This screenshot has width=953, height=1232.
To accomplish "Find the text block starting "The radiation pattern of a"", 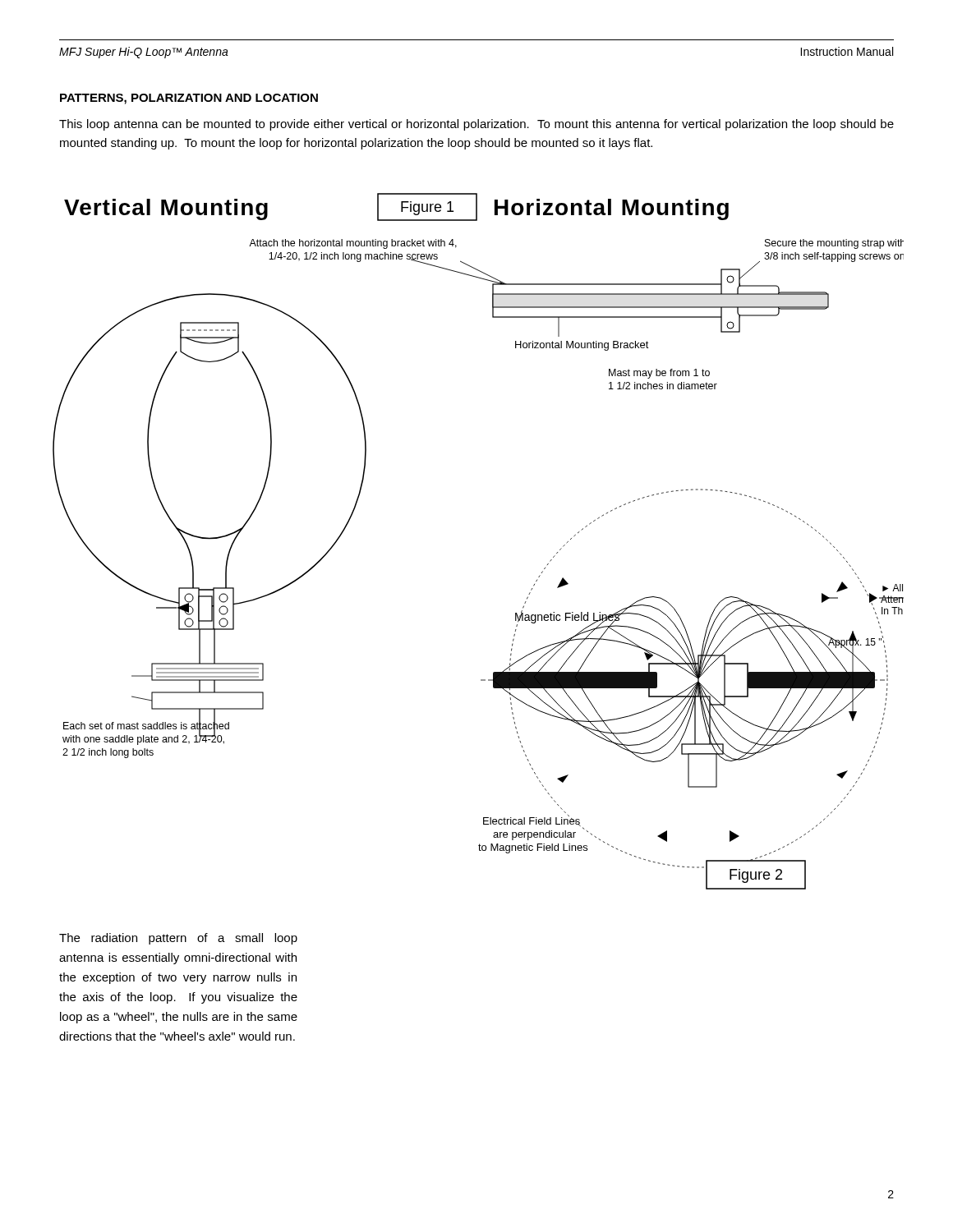I will [x=178, y=987].
